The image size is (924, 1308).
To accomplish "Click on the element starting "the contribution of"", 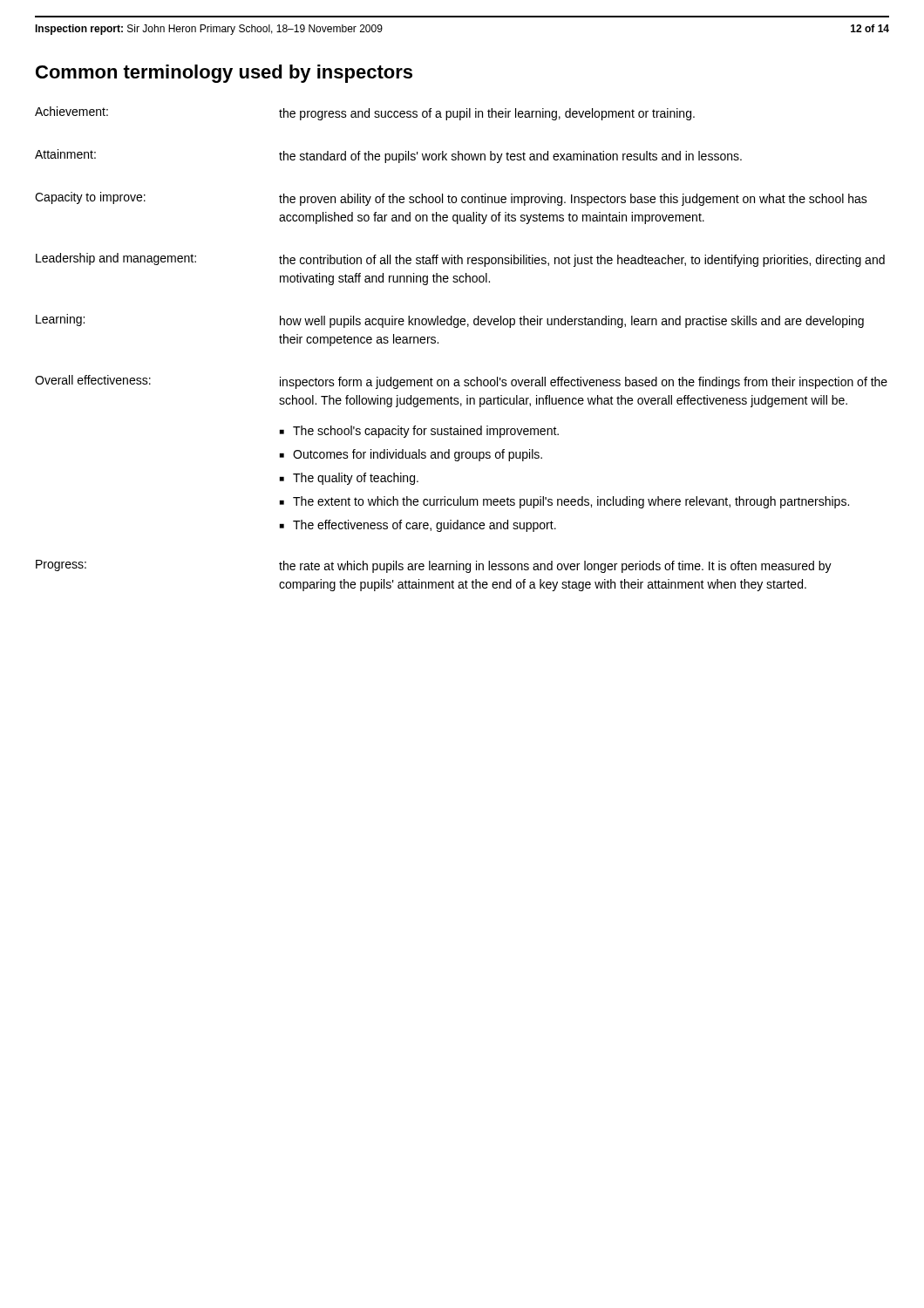I will tap(582, 269).
